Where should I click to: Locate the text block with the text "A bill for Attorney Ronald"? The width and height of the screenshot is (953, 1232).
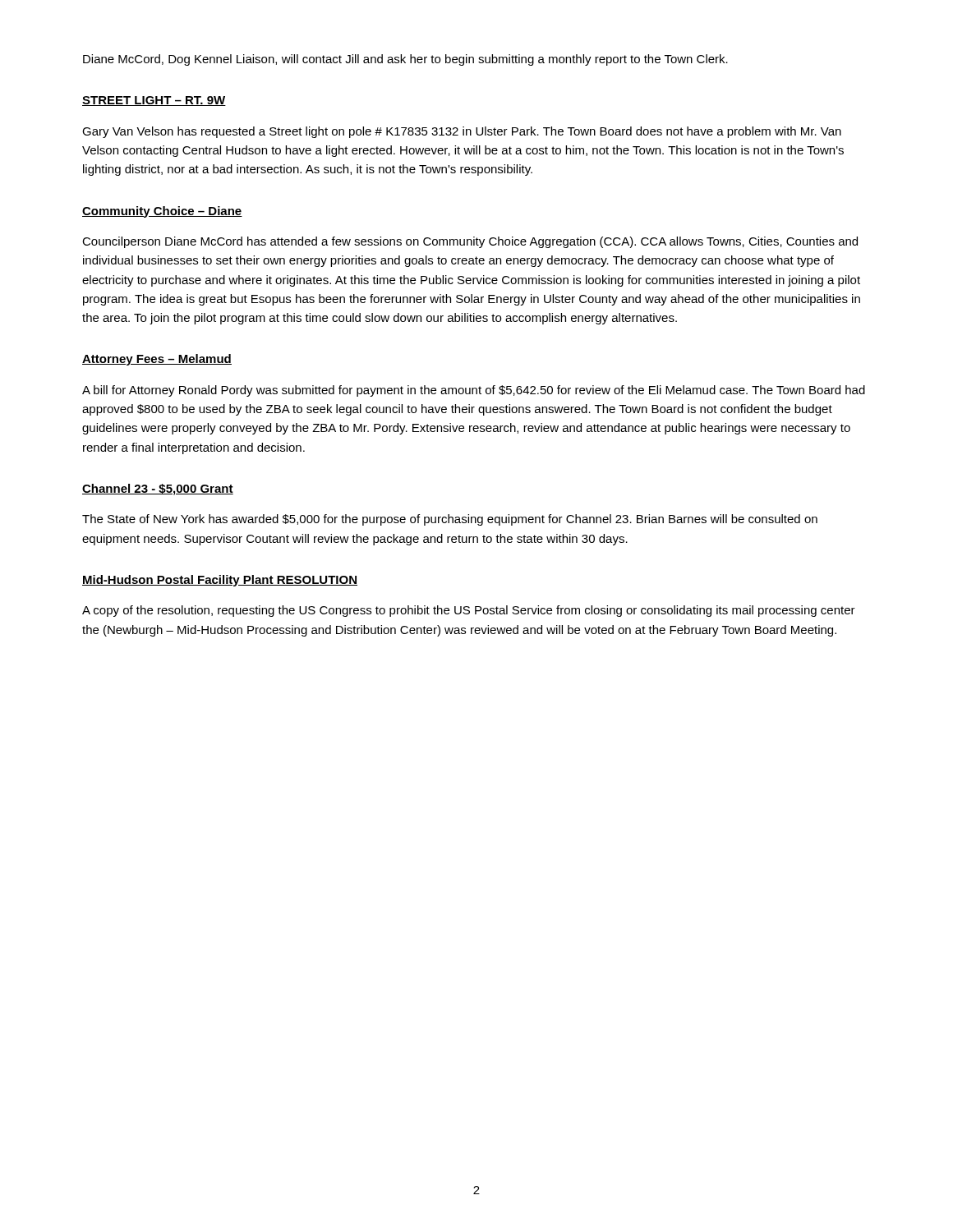[x=474, y=418]
